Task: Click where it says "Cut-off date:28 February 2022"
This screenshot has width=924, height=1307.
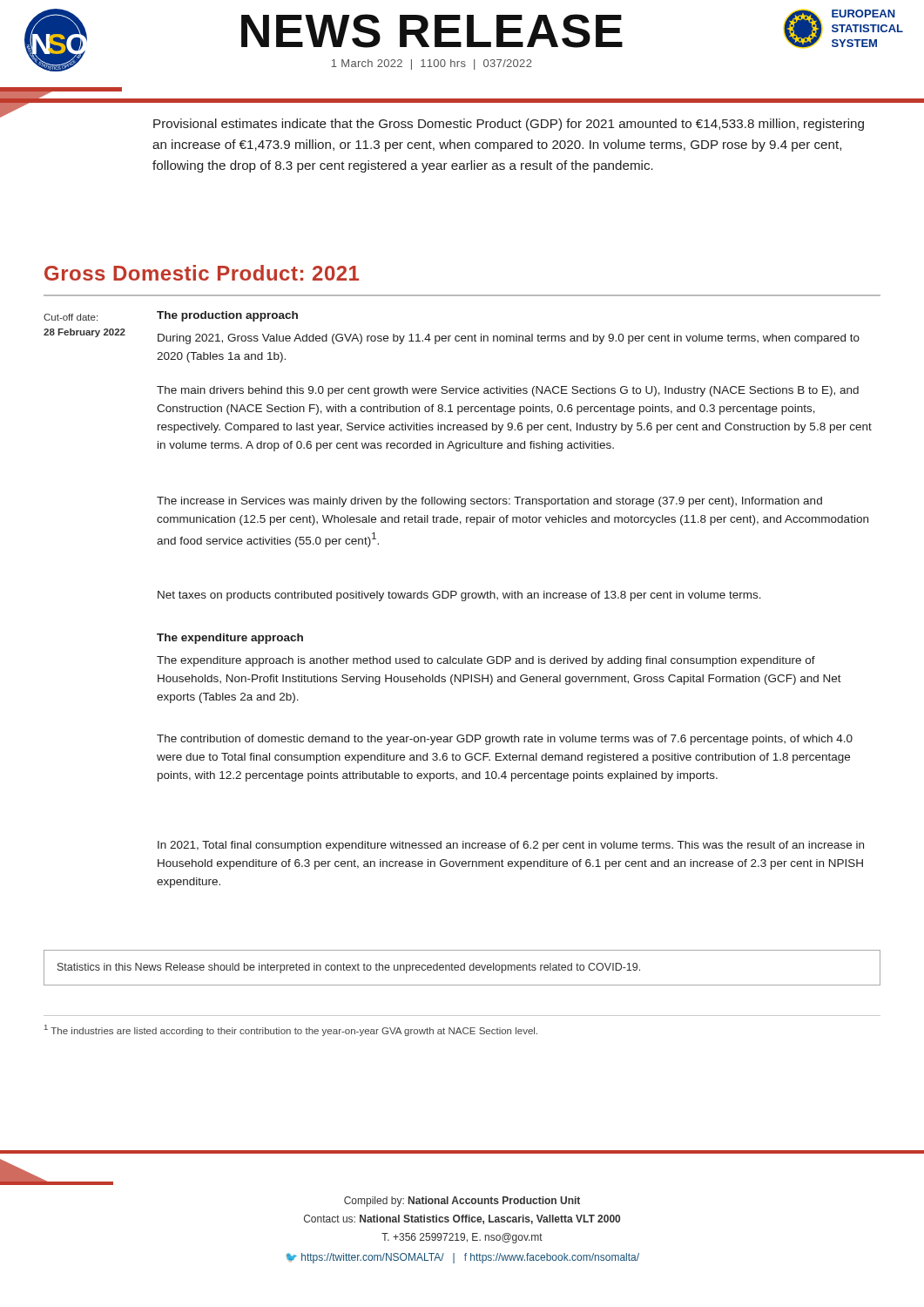Action: pos(84,325)
